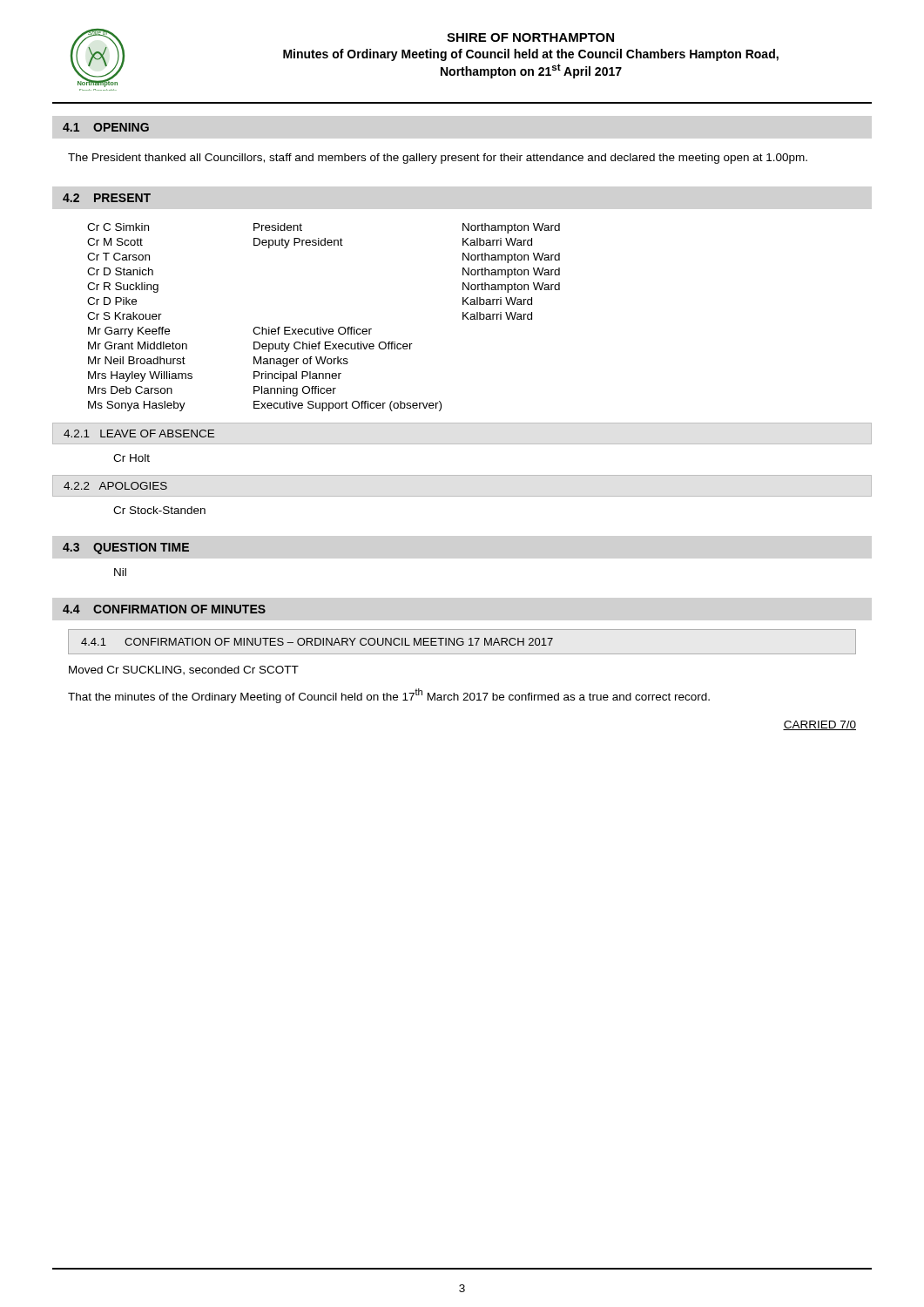Point to "4.2.1 LEAVE OF ABSENCE"
The image size is (924, 1307).
139,433
